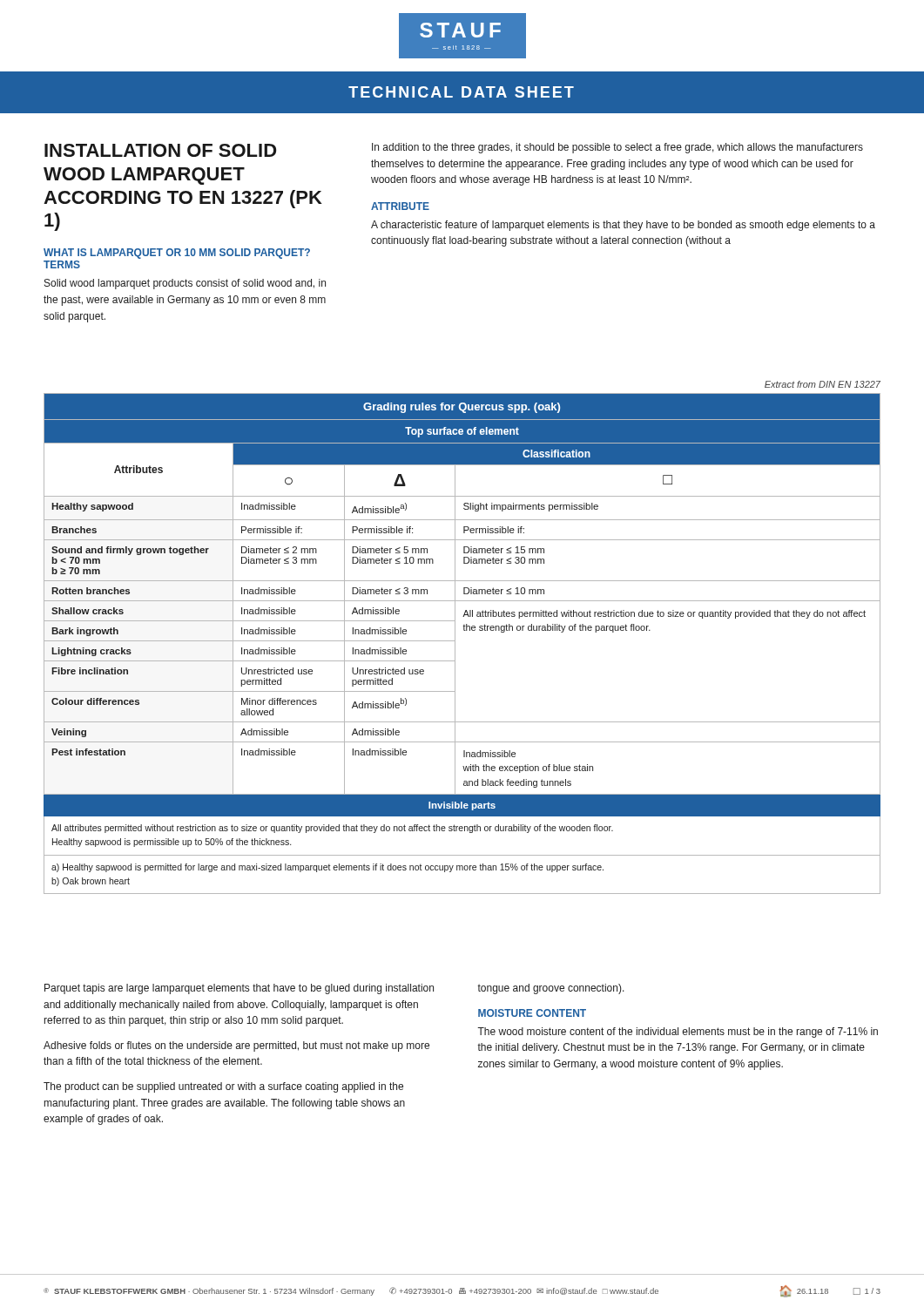This screenshot has width=924, height=1307.
Task: Point to the block starting "The product can be supplied untreated or with"
Action: pos(224,1103)
